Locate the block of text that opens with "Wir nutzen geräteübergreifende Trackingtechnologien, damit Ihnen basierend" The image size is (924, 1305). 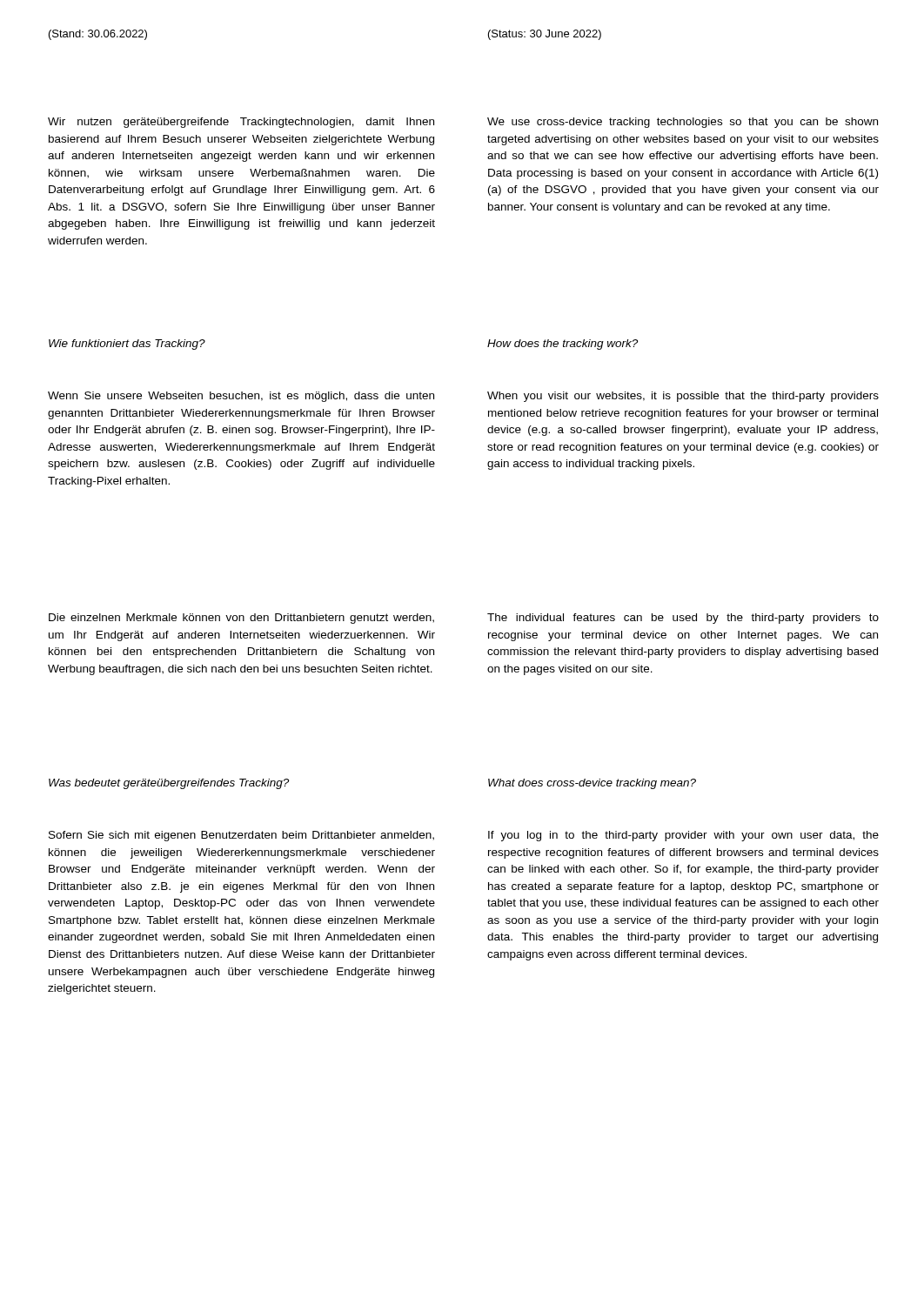(x=241, y=181)
